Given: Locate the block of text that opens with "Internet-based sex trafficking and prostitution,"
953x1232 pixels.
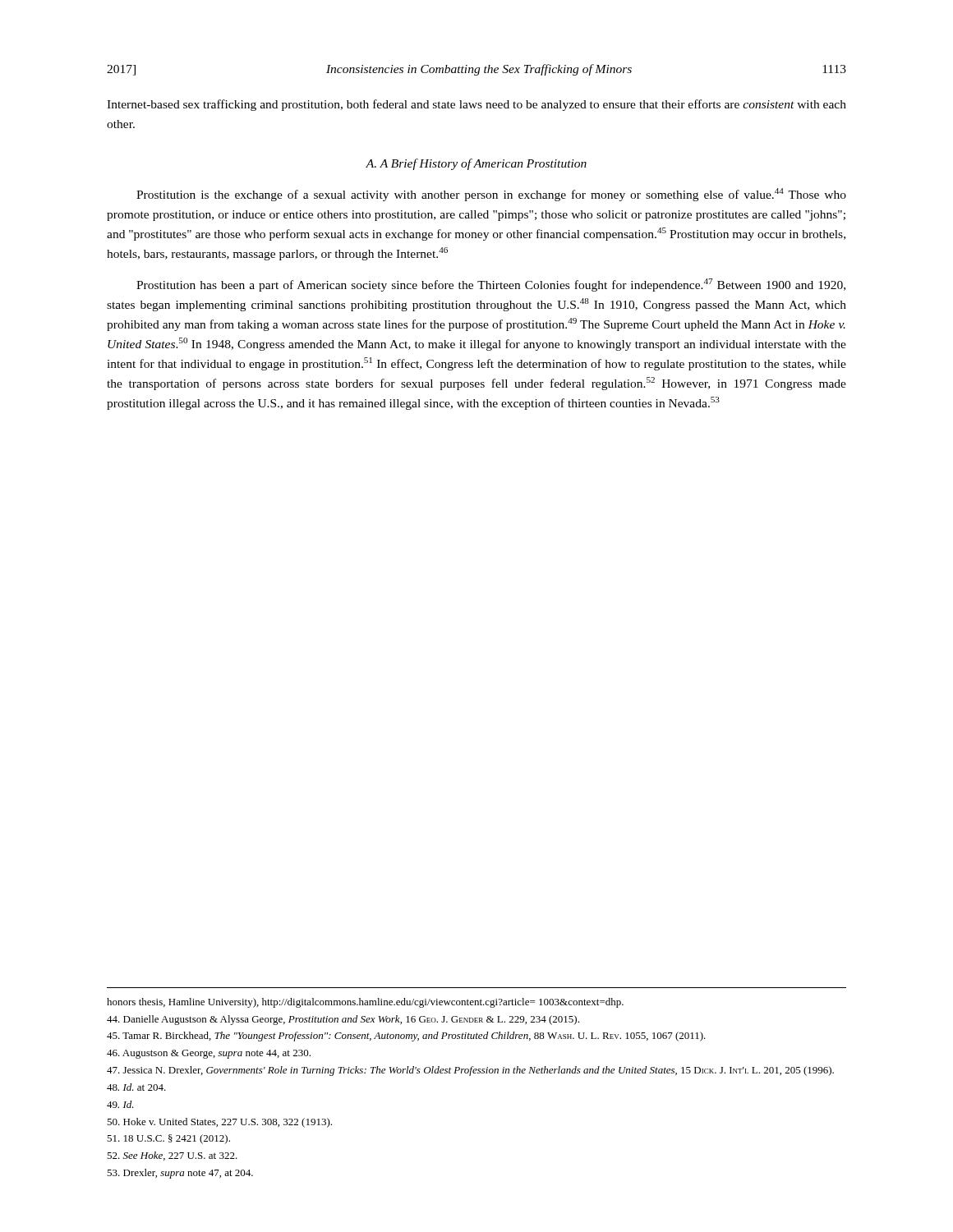Looking at the screenshot, I should pyautogui.click(x=476, y=114).
